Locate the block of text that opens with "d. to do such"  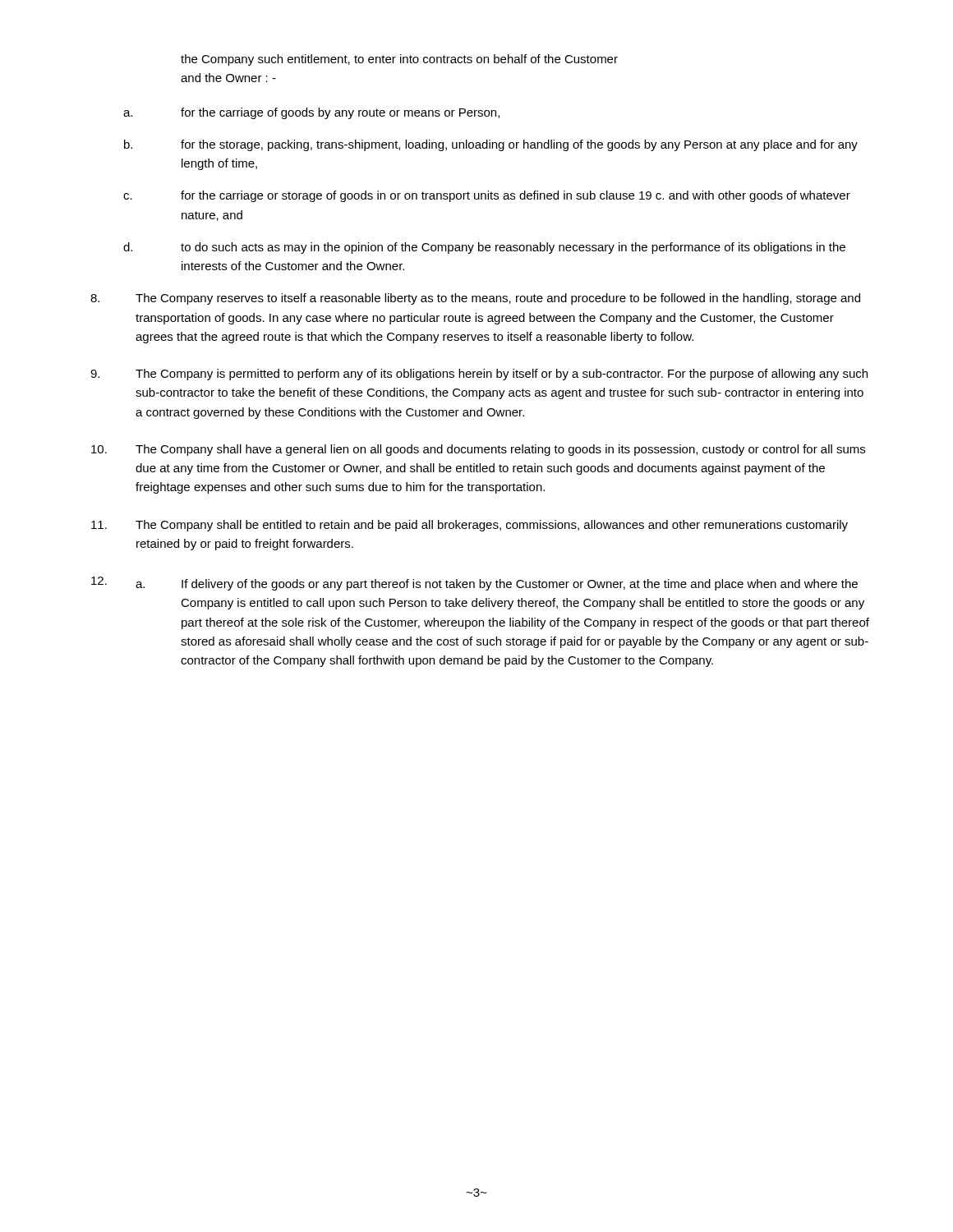481,256
